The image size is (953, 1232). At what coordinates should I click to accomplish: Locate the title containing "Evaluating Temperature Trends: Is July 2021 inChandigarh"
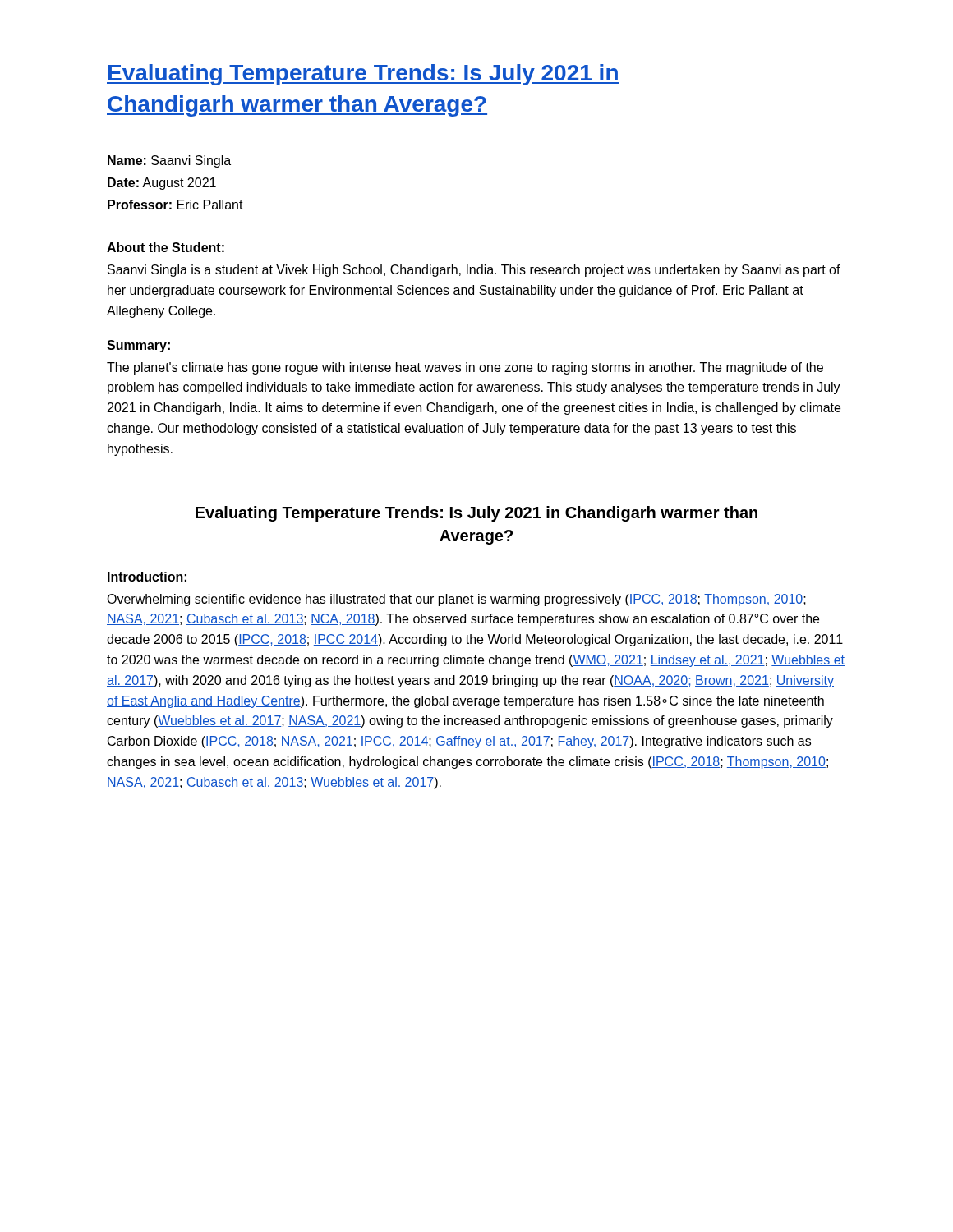476,89
